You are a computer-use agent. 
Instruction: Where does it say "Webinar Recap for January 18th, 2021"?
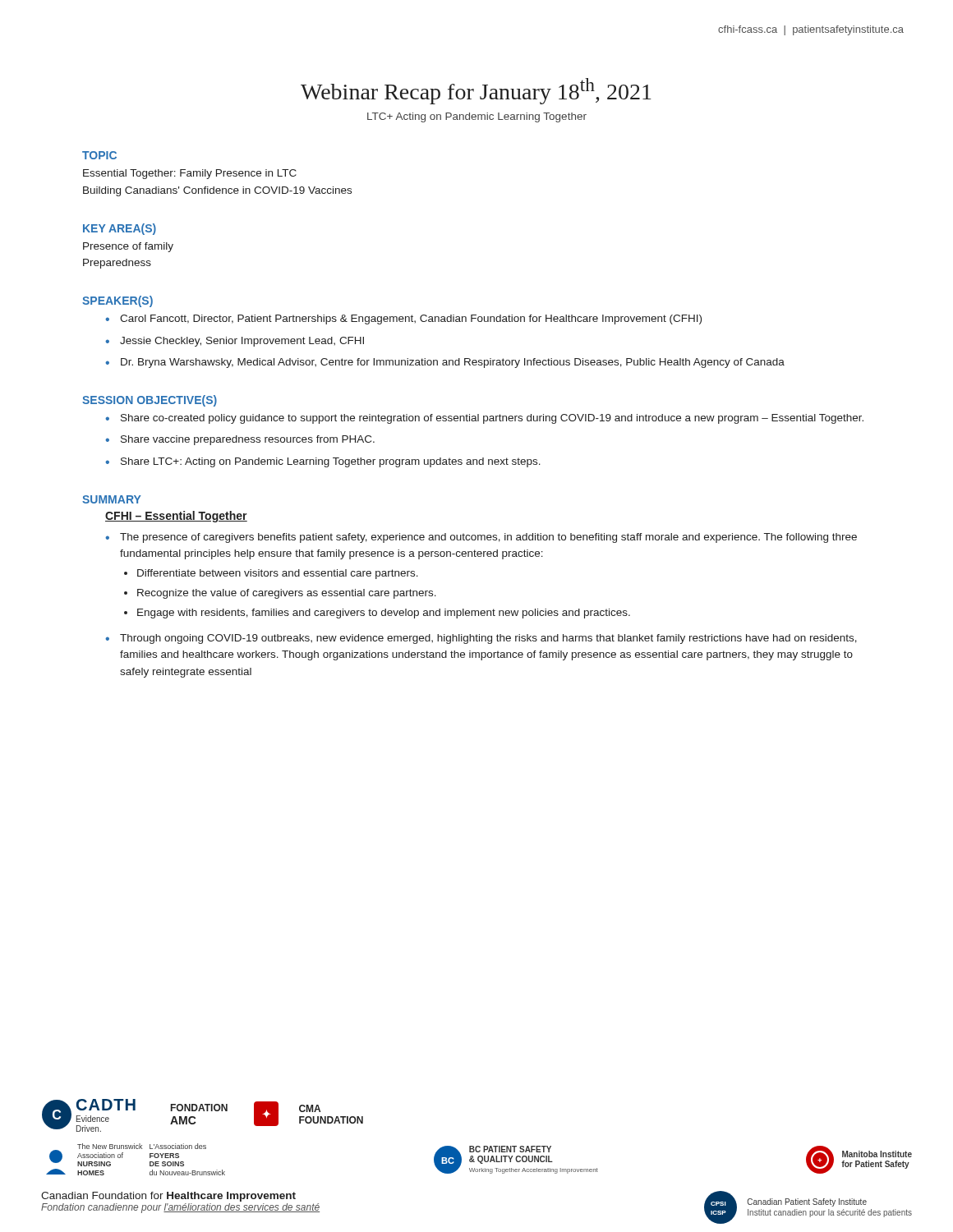tap(476, 90)
